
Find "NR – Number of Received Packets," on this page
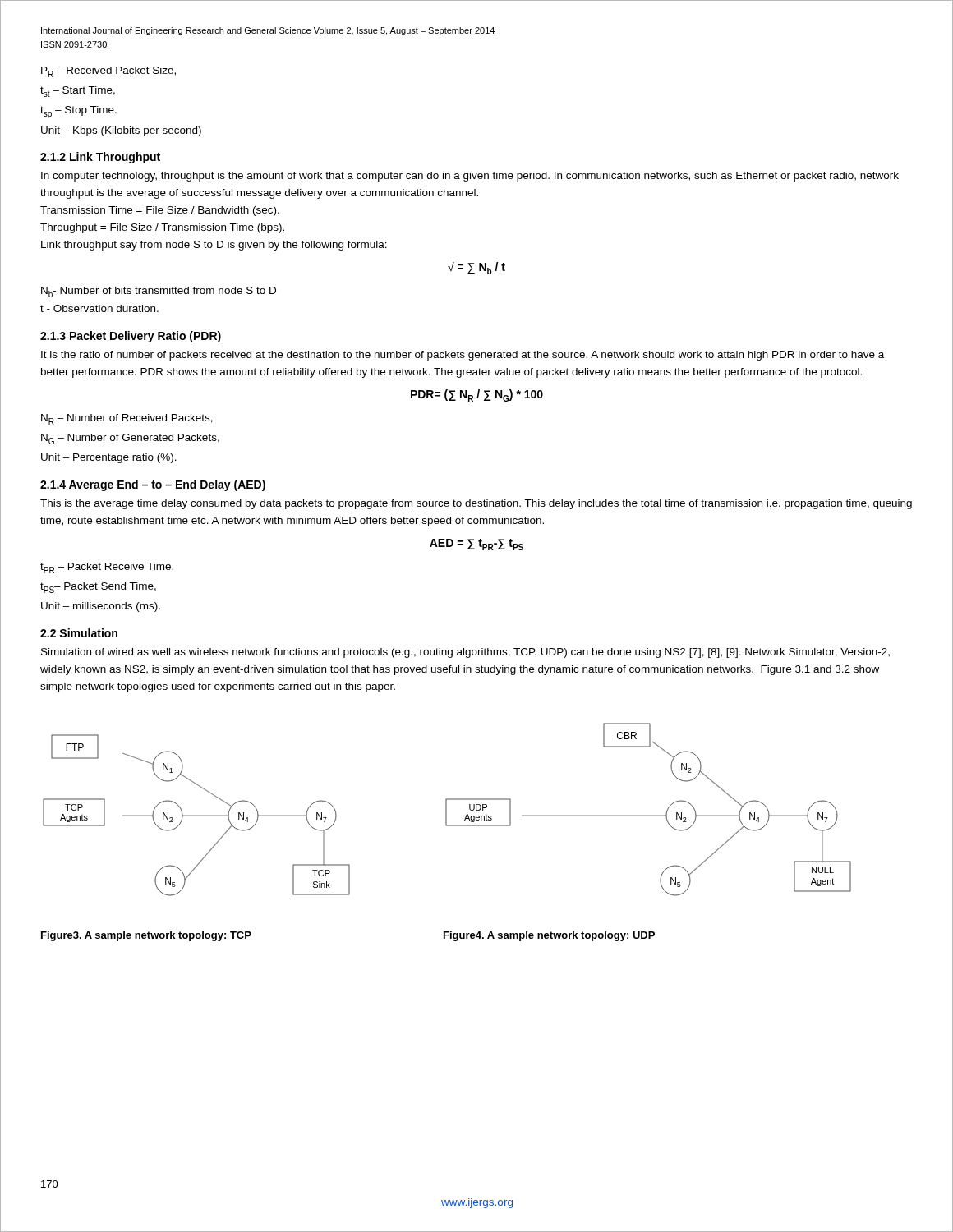coord(127,419)
